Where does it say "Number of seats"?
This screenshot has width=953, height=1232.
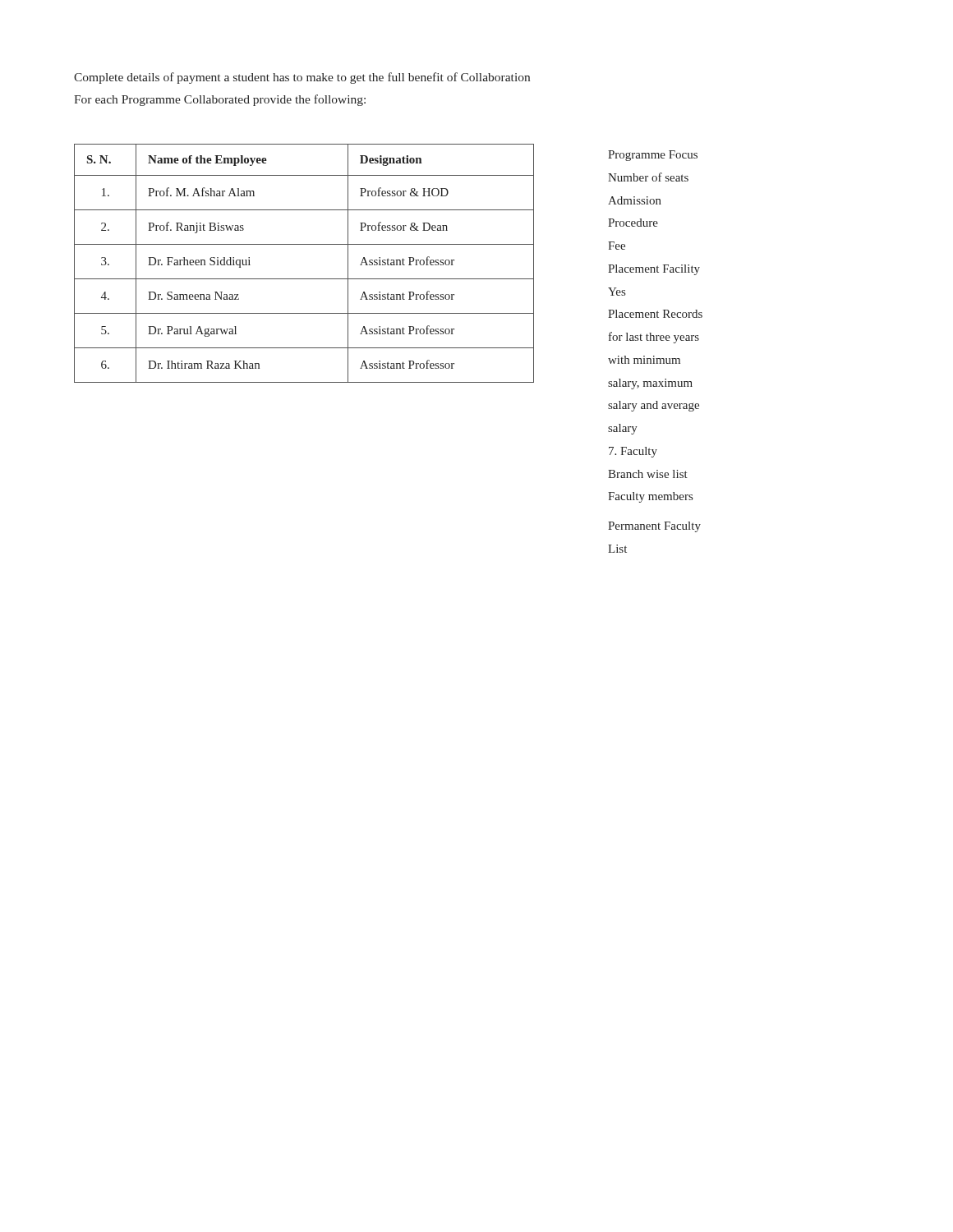pyautogui.click(x=648, y=177)
